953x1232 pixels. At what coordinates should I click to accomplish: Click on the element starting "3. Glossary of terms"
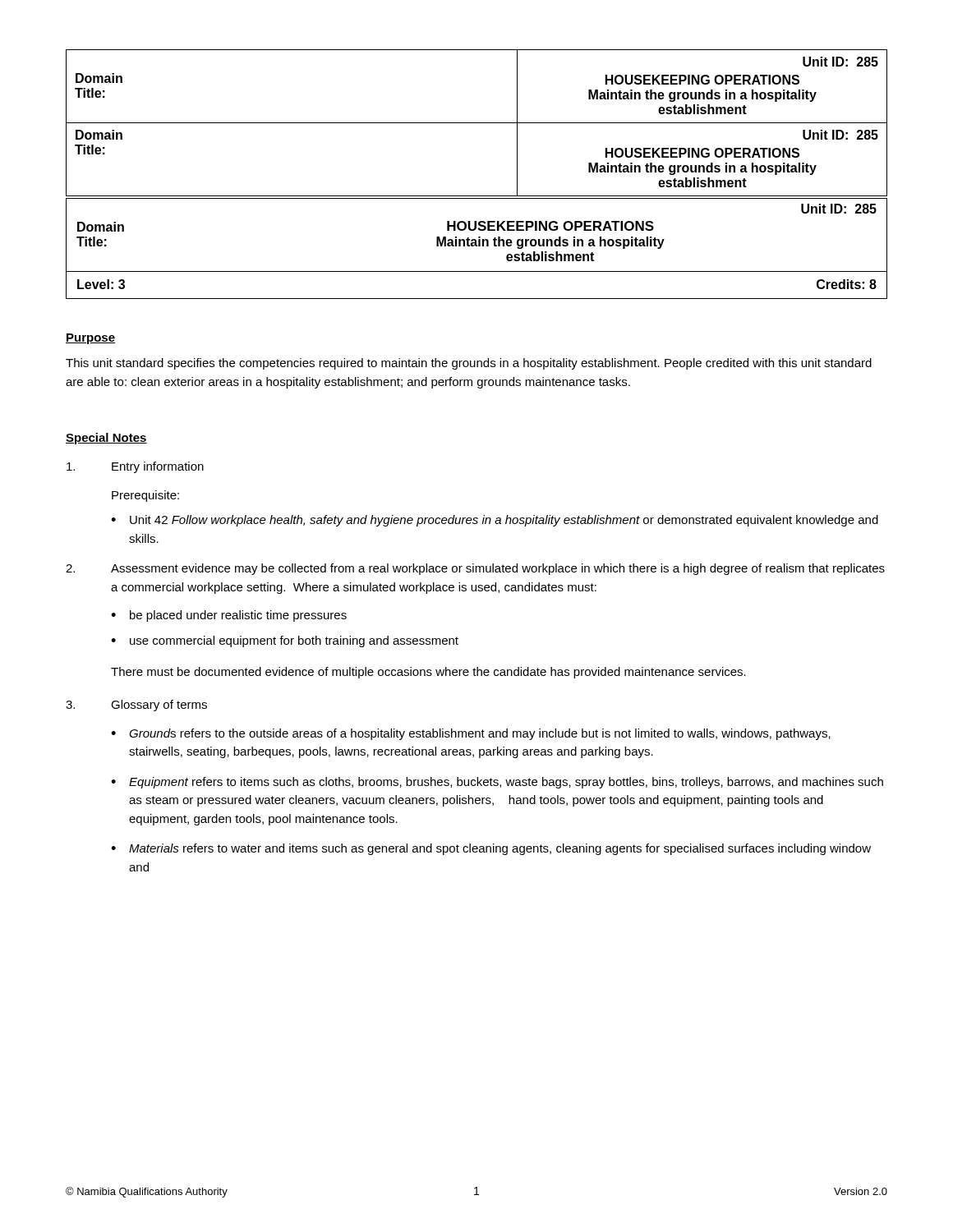(137, 705)
